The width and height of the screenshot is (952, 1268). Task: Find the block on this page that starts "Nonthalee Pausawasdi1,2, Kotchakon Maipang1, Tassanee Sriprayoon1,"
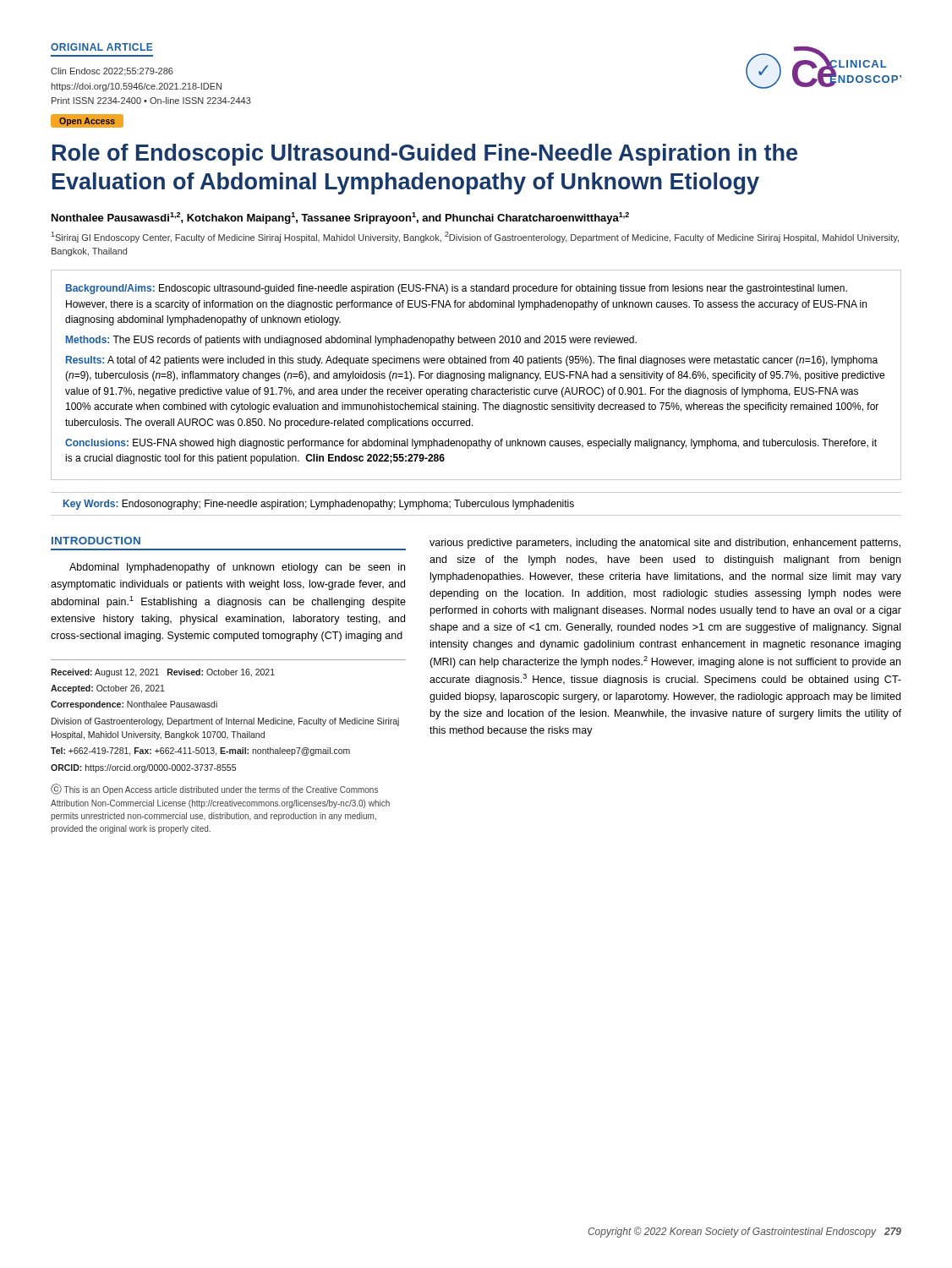[x=340, y=217]
